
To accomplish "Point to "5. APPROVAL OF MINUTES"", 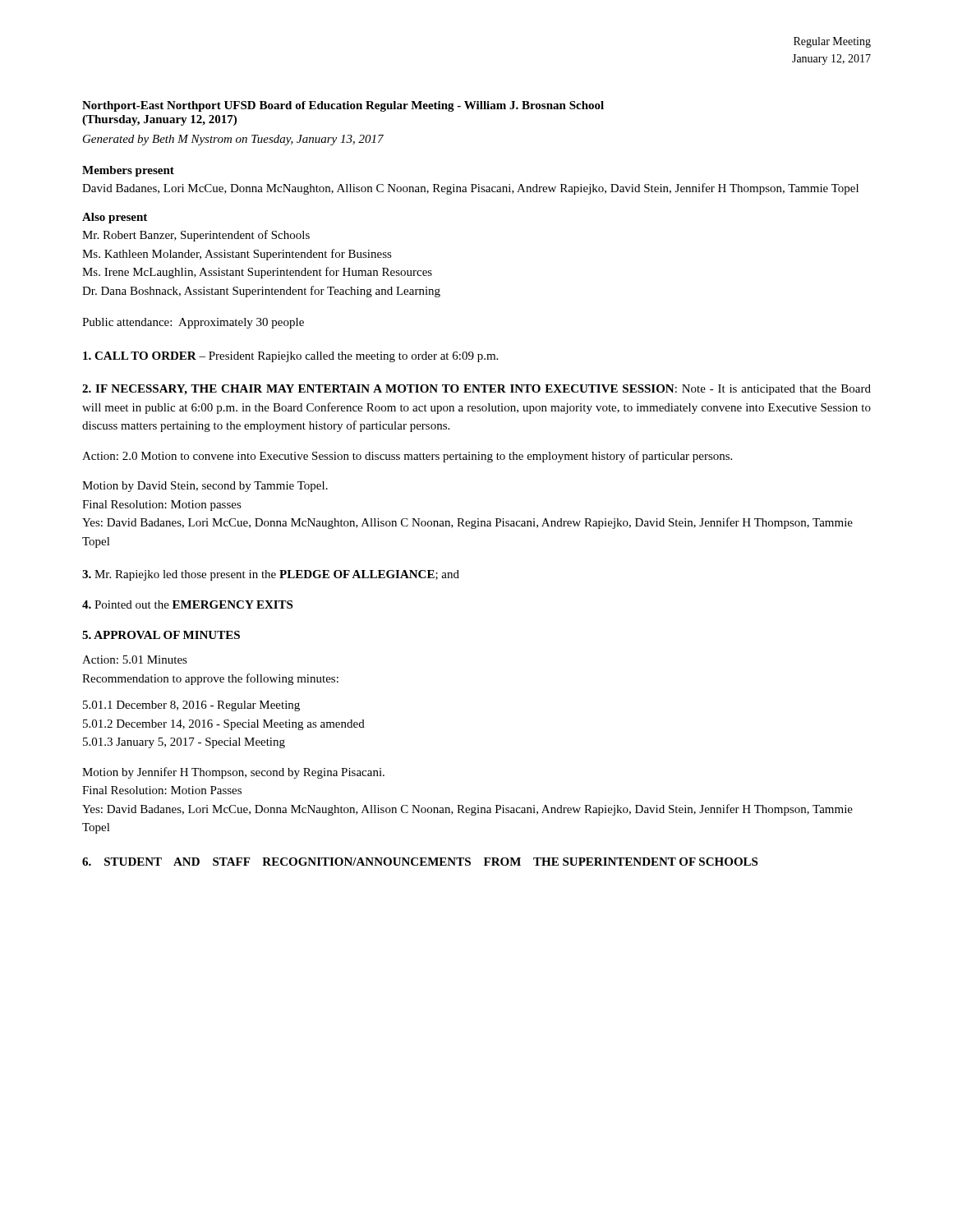I will (x=161, y=635).
